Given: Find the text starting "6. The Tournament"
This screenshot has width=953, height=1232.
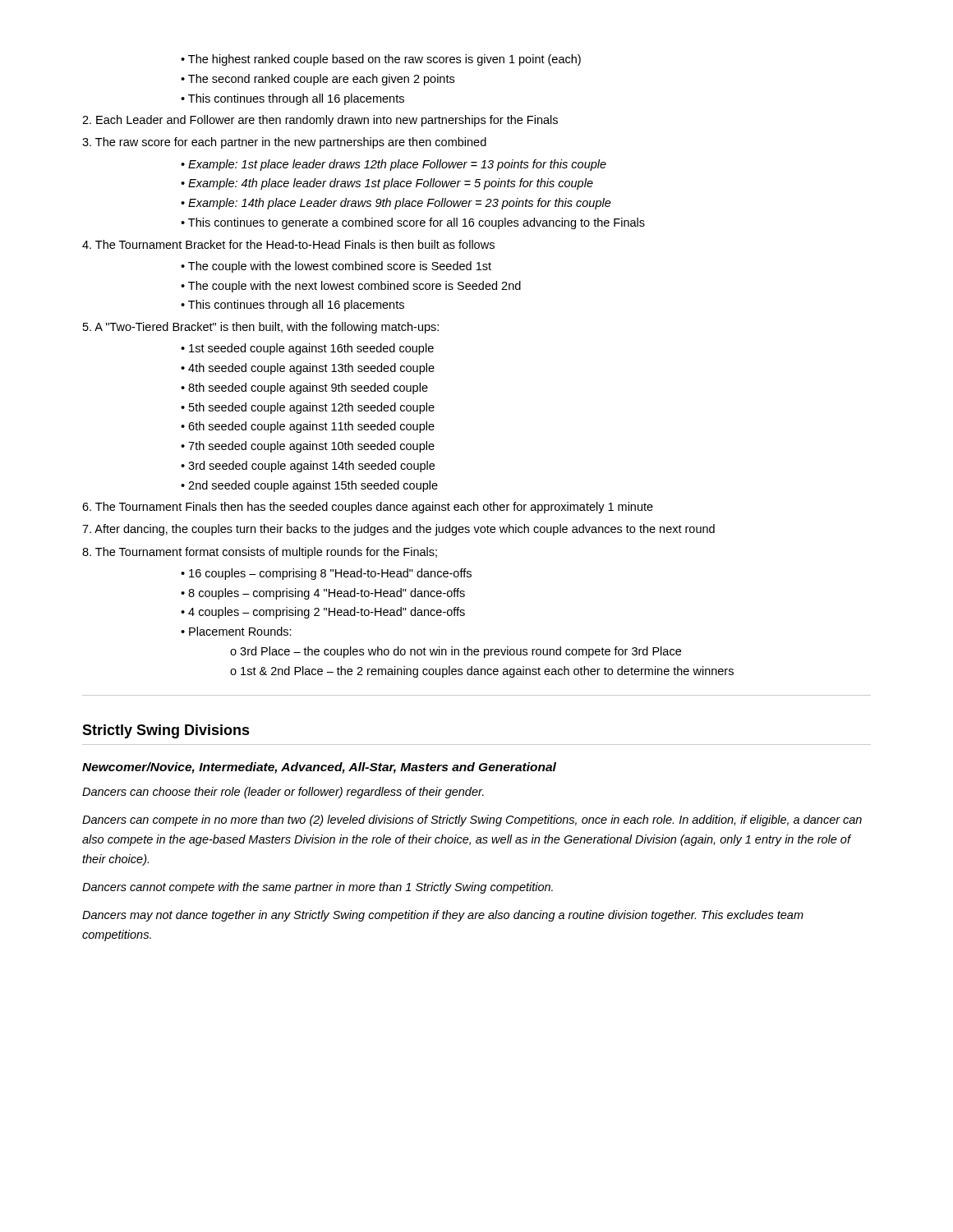Looking at the screenshot, I should (368, 507).
